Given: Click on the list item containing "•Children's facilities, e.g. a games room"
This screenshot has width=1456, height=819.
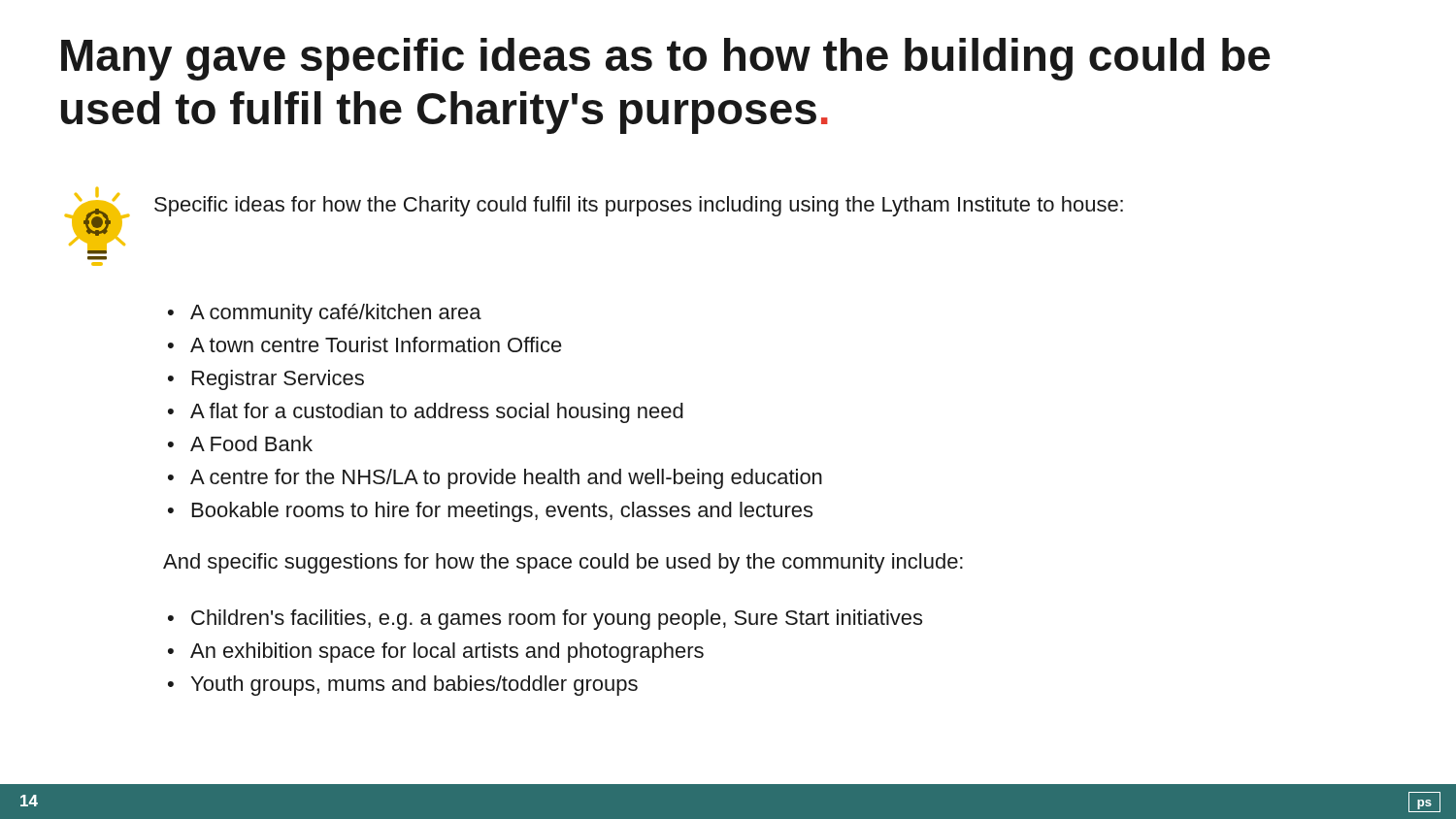Looking at the screenshot, I should 771,618.
